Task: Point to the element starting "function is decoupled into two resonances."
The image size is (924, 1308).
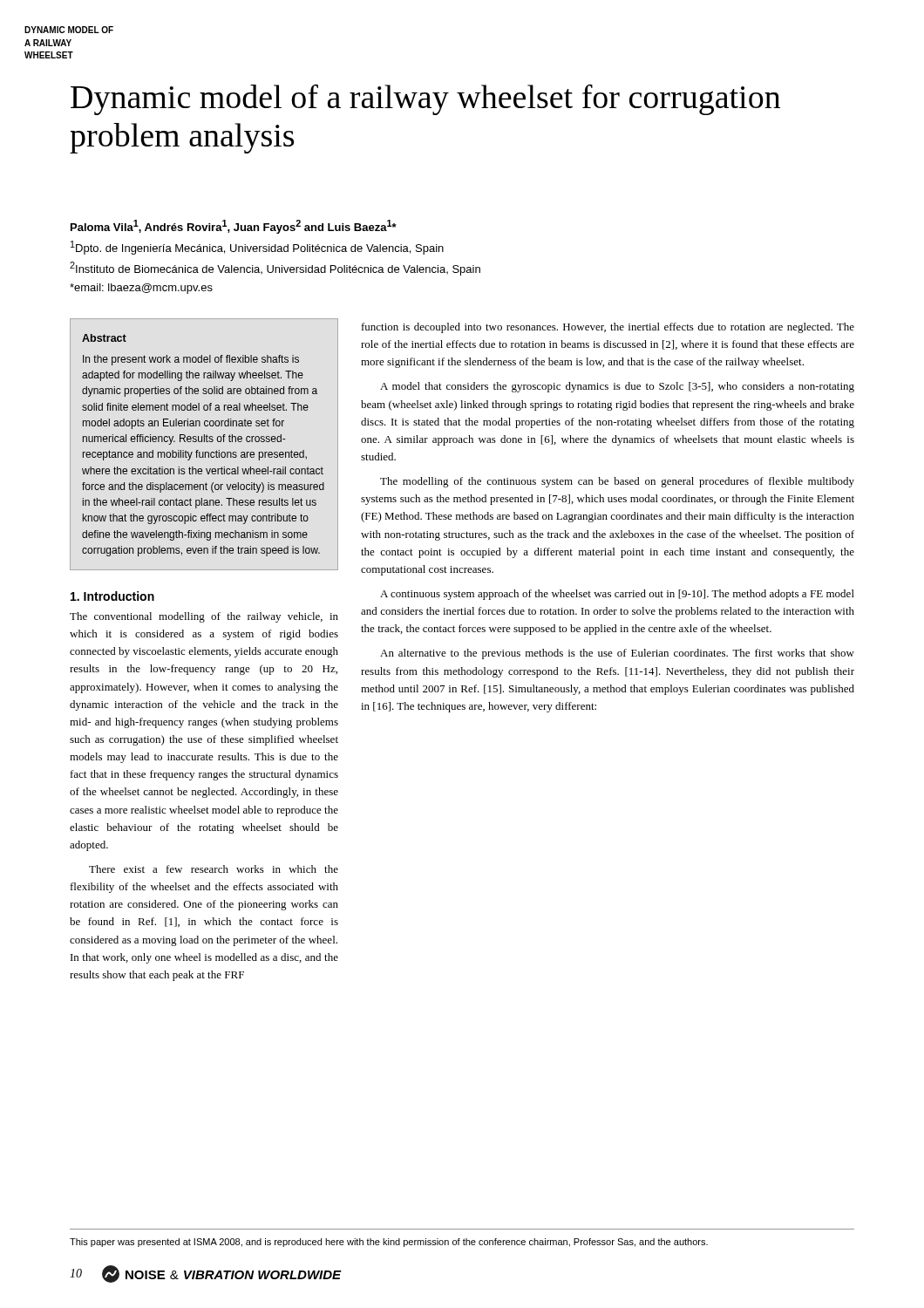Action: coord(608,517)
